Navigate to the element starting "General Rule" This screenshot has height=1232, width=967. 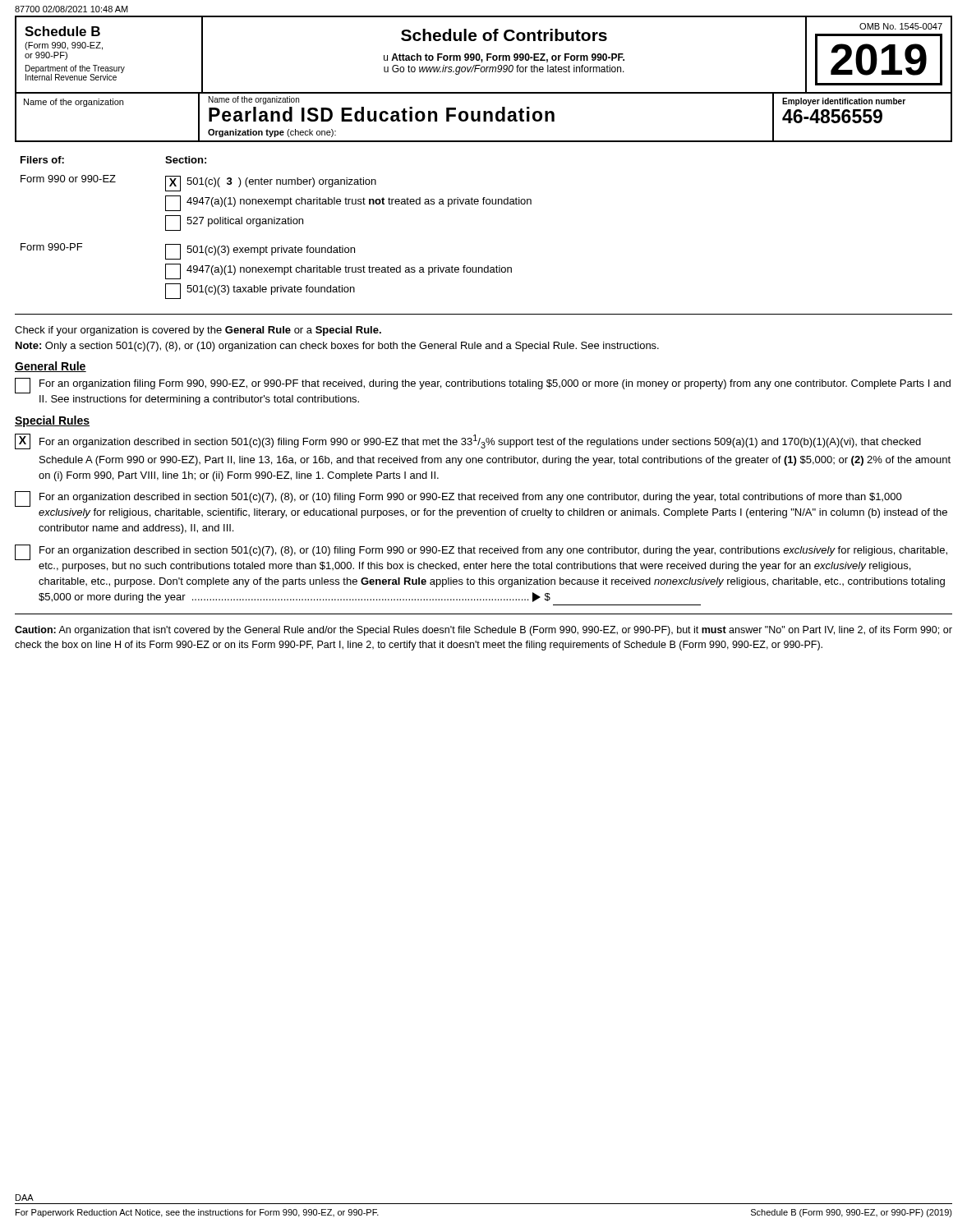click(x=50, y=367)
